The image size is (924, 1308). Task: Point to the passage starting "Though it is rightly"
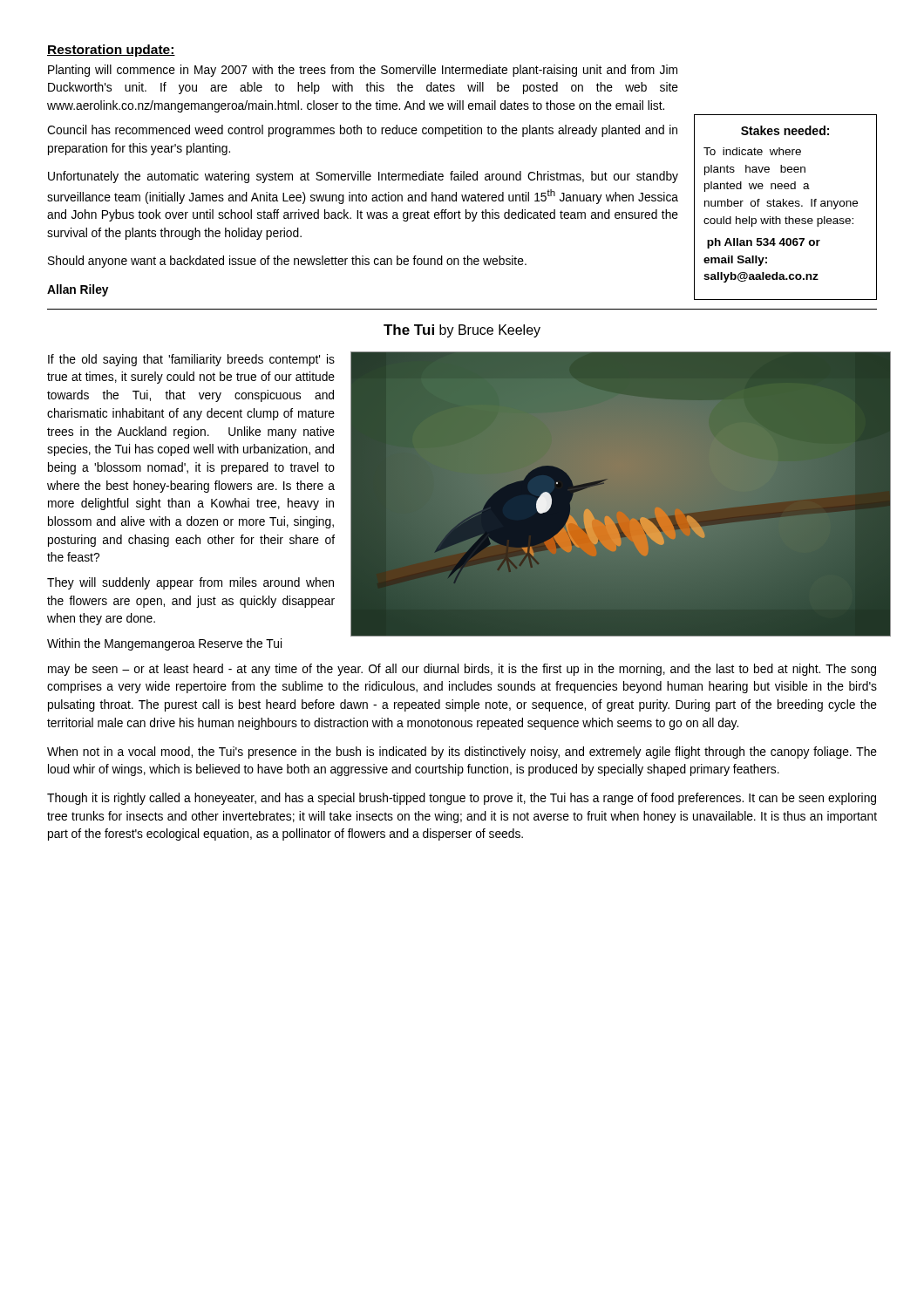[462, 816]
